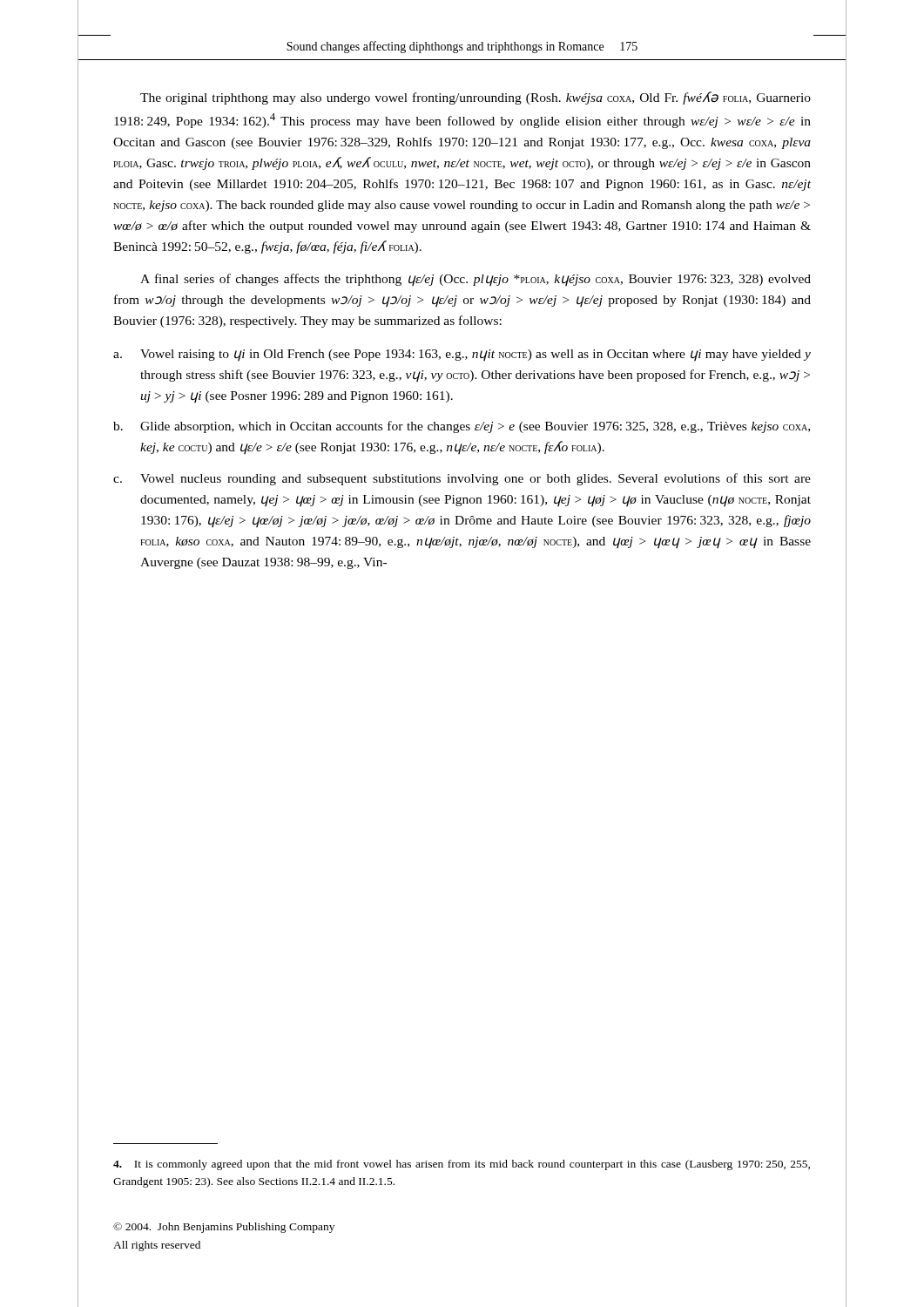Locate the list item with the text "b. Glide absorption, which in"
Viewport: 924px width, 1307px height.
462,437
